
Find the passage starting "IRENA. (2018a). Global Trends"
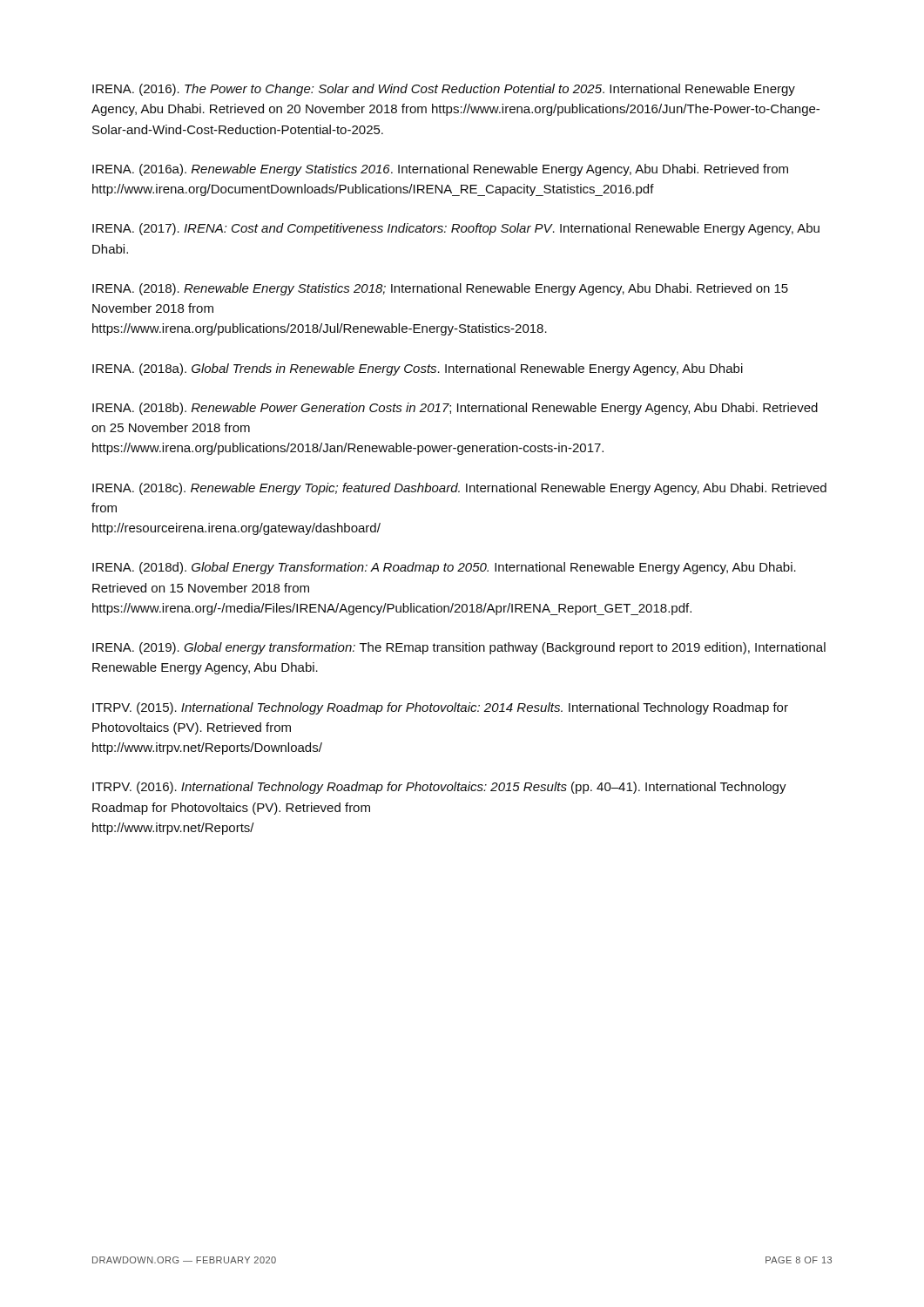coord(417,368)
